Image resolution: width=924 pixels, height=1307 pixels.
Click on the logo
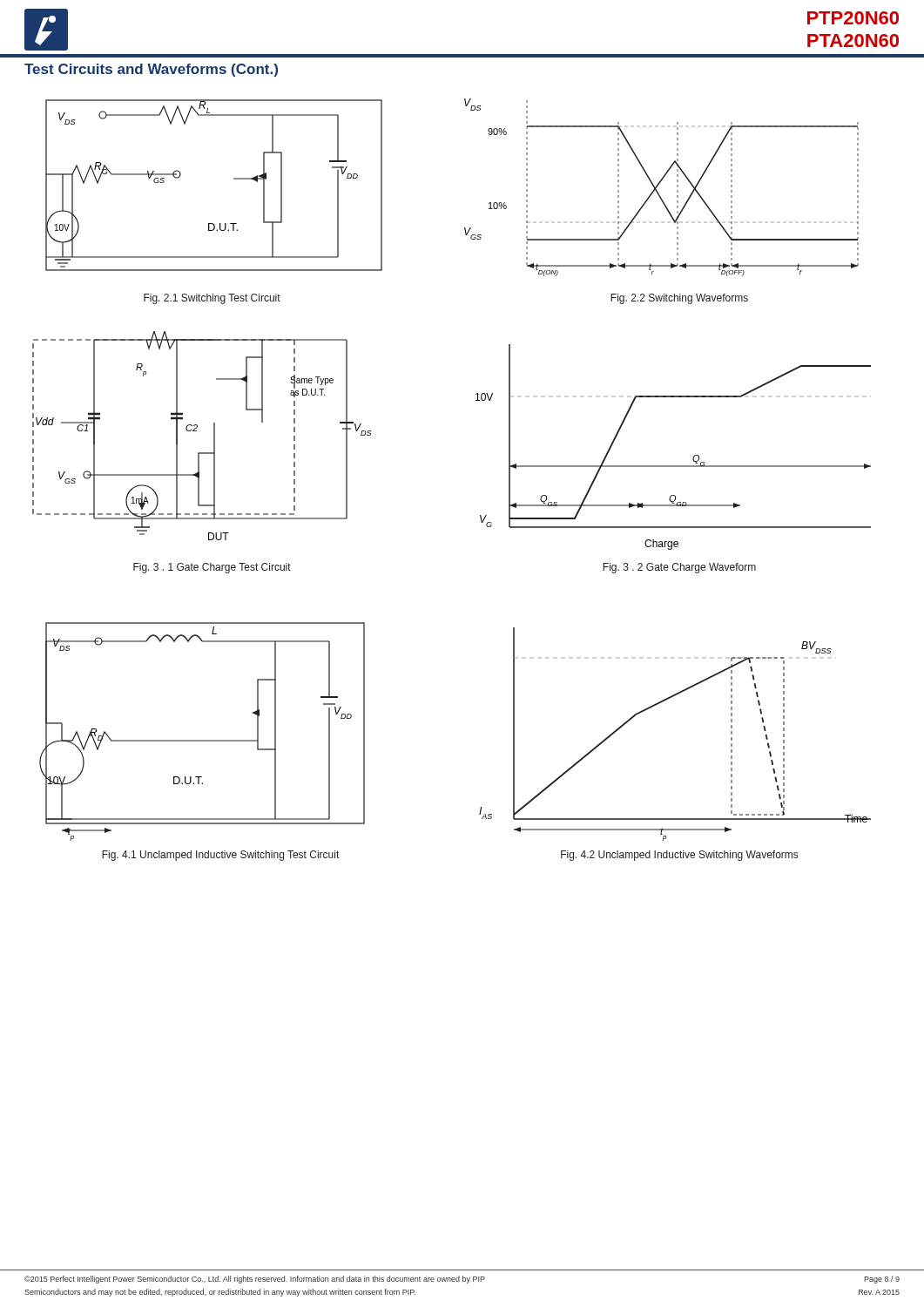pyautogui.click(x=46, y=30)
